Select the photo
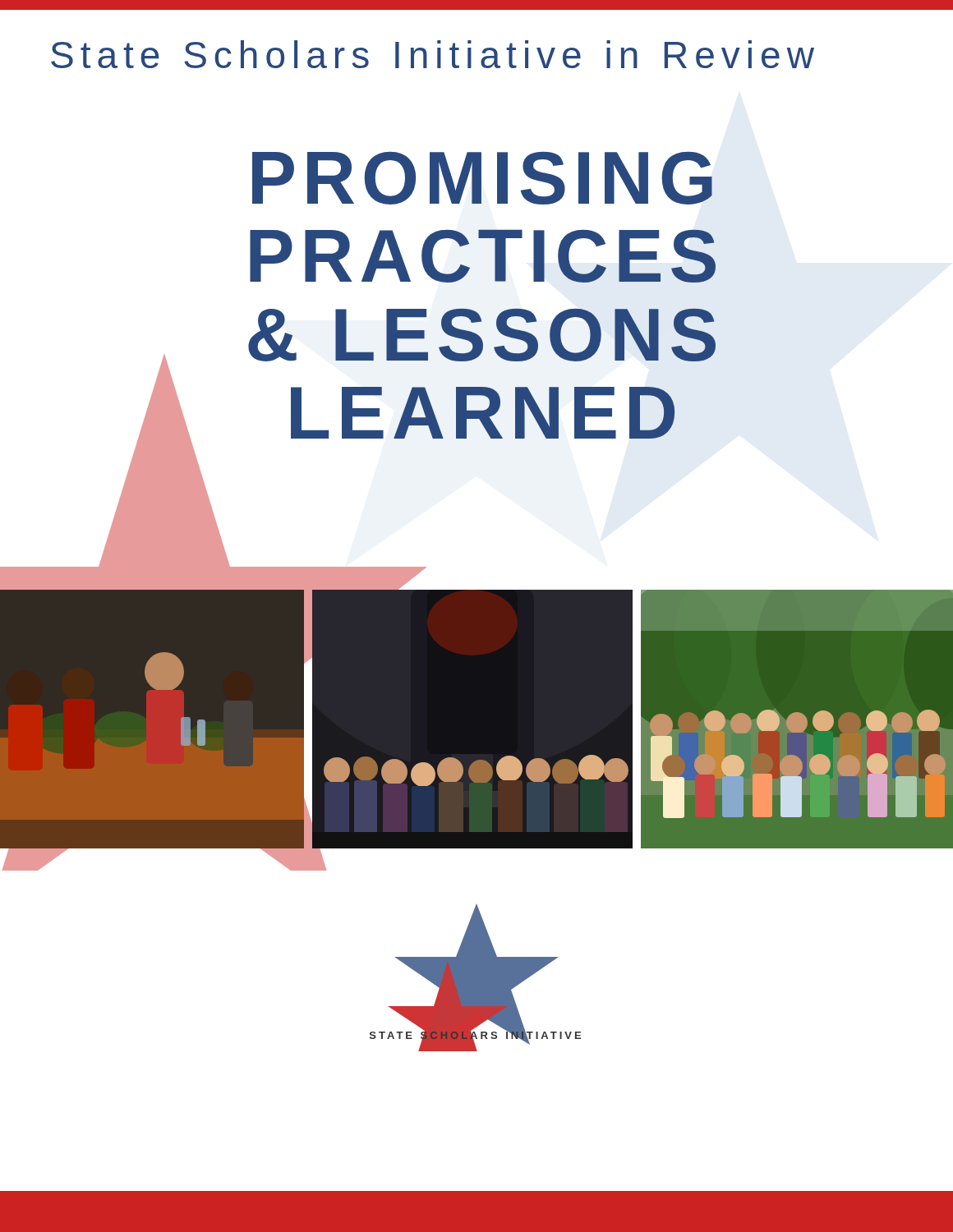953x1232 pixels. point(476,719)
